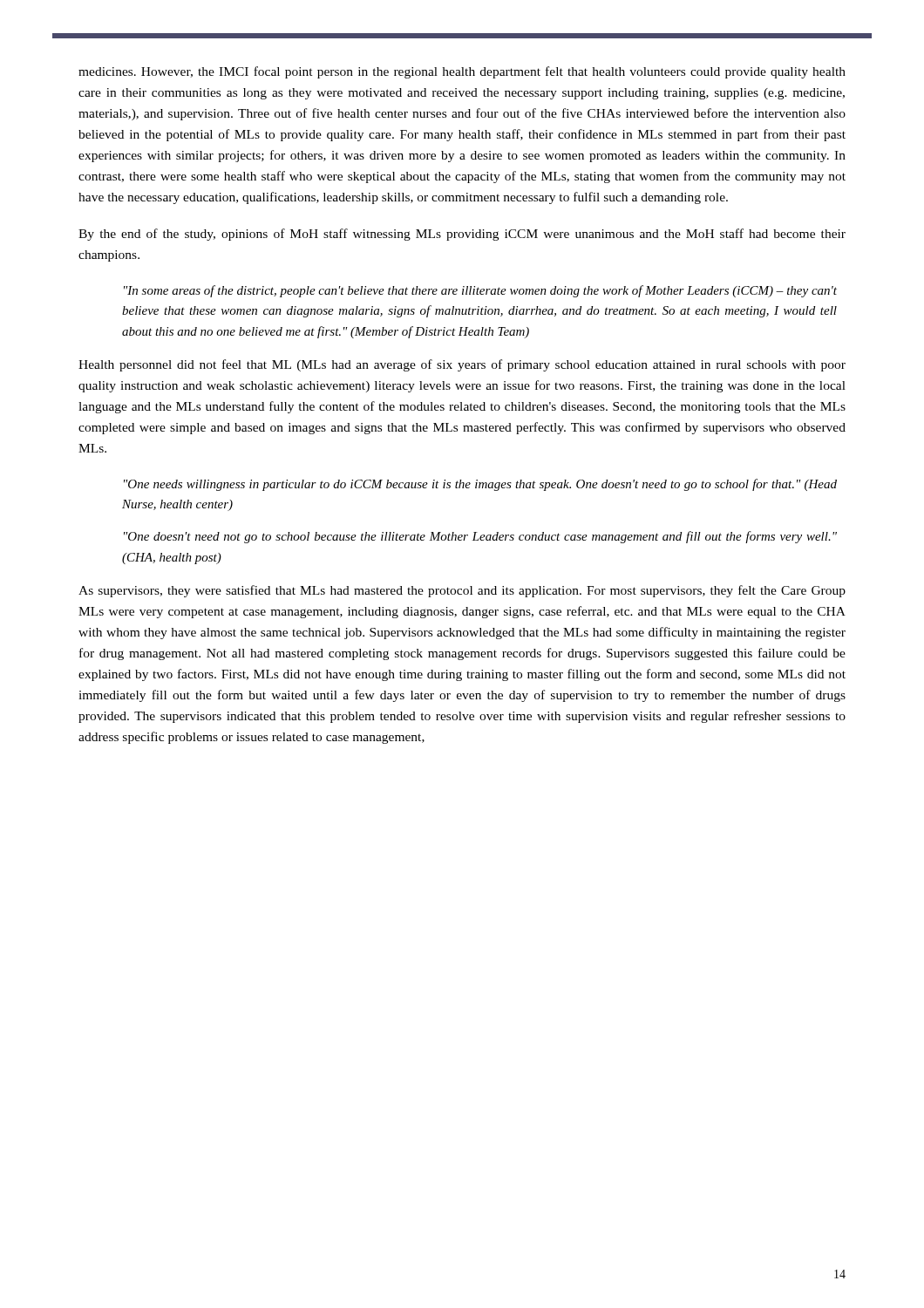Click on the element starting "Health personnel did not feel that ML (MLs"
This screenshot has width=924, height=1308.
pyautogui.click(x=462, y=406)
